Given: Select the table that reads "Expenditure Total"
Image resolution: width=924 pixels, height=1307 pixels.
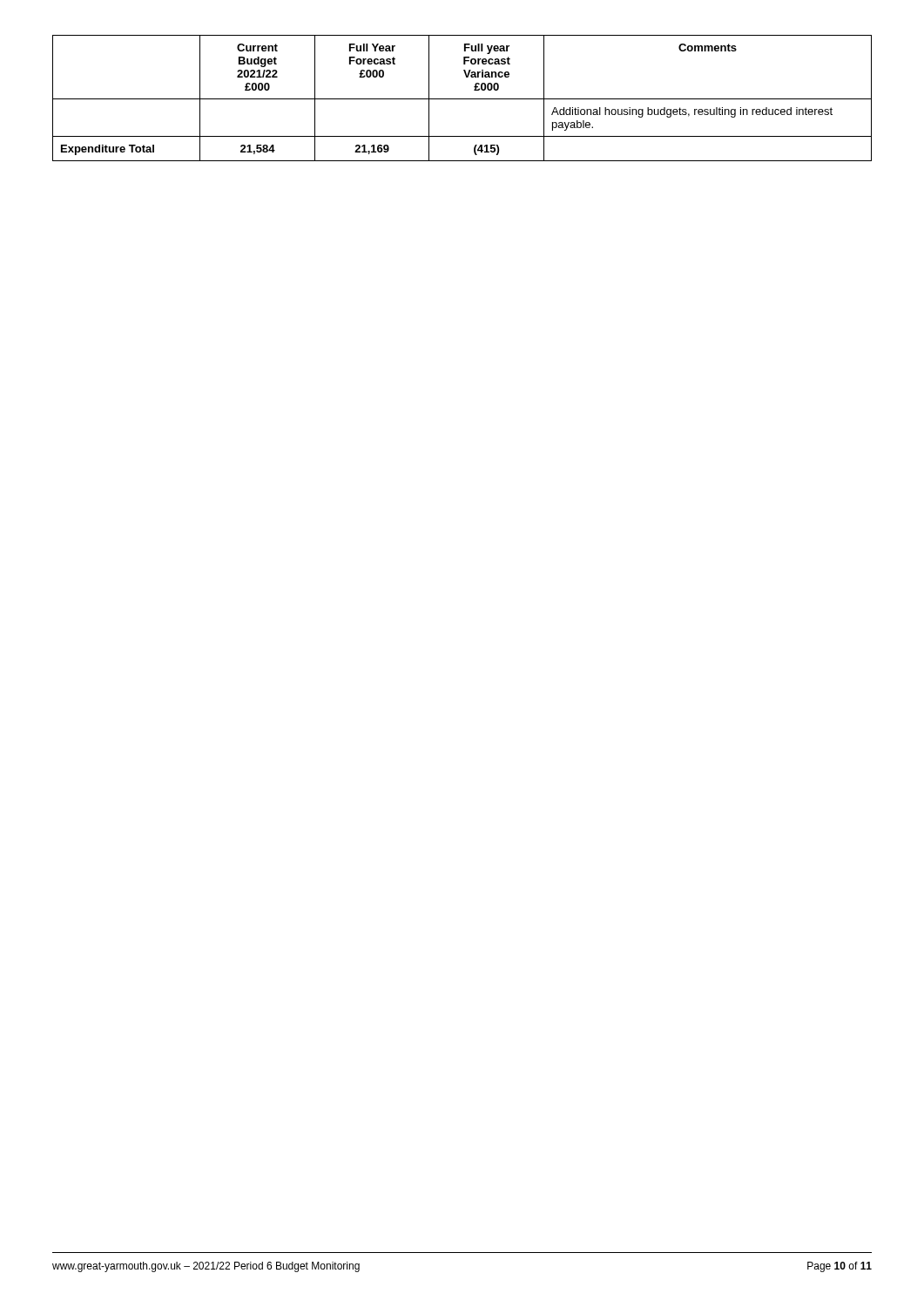Looking at the screenshot, I should tap(462, 98).
